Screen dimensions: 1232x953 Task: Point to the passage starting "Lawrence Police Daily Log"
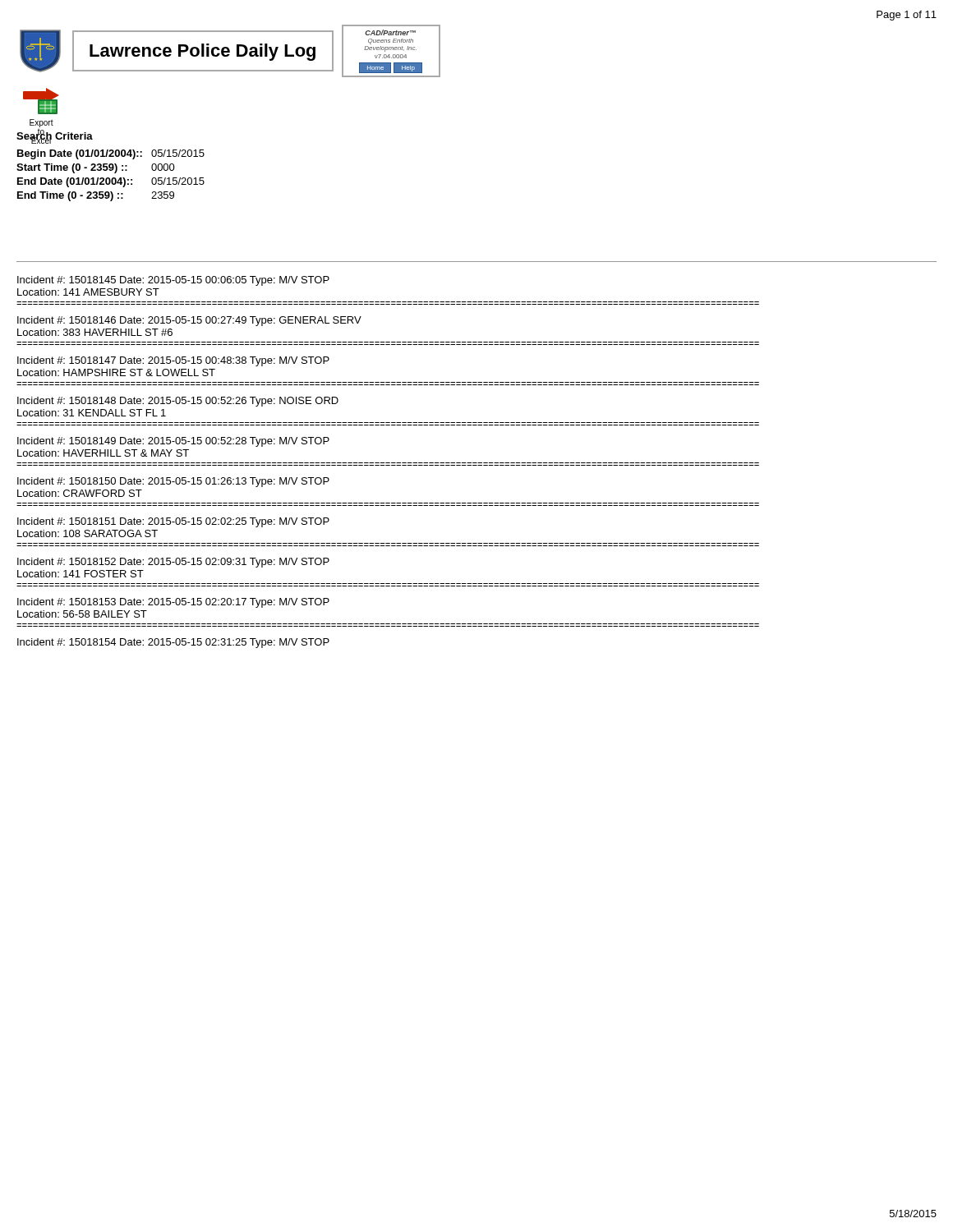203,51
